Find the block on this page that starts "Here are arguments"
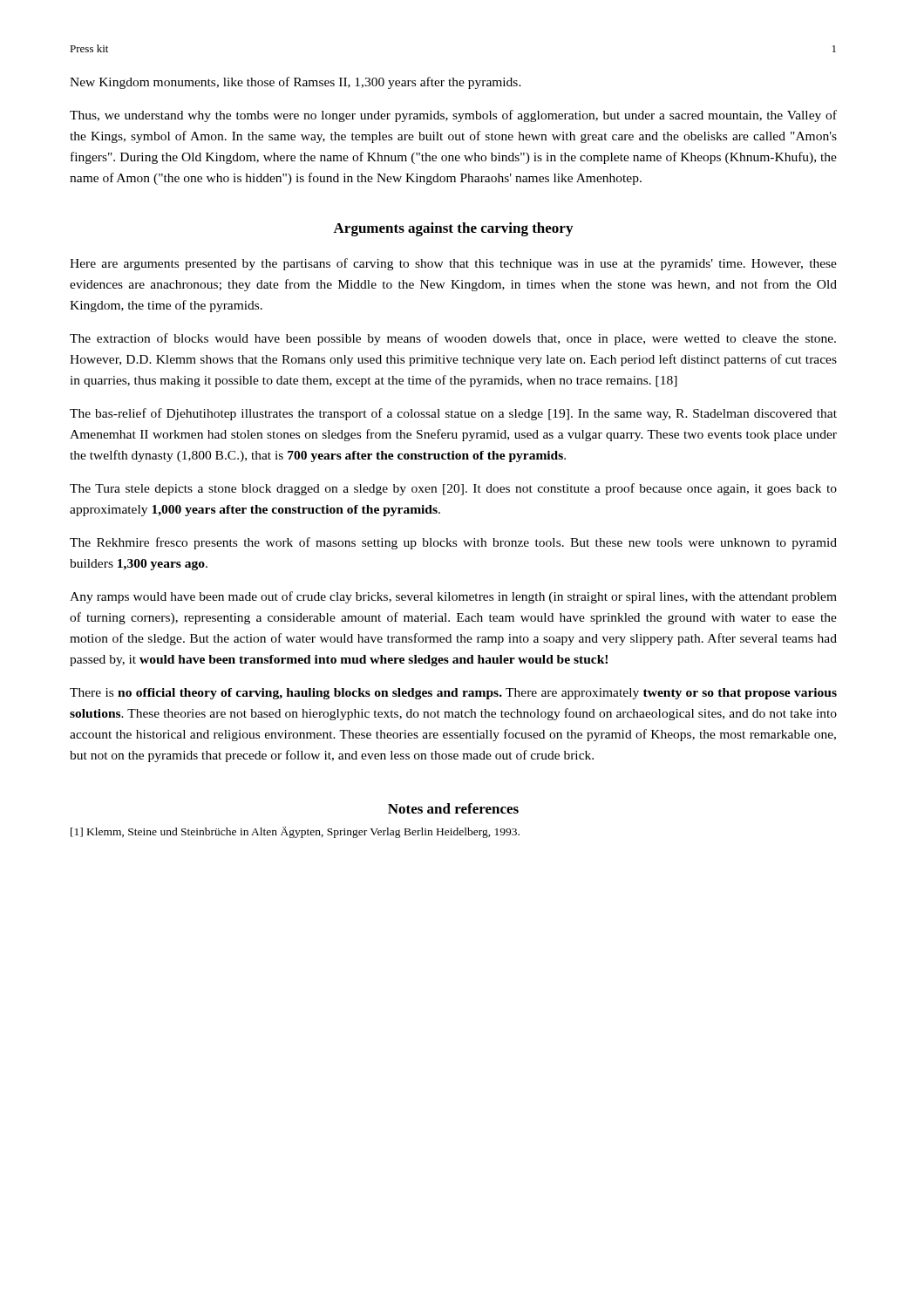 coord(453,284)
